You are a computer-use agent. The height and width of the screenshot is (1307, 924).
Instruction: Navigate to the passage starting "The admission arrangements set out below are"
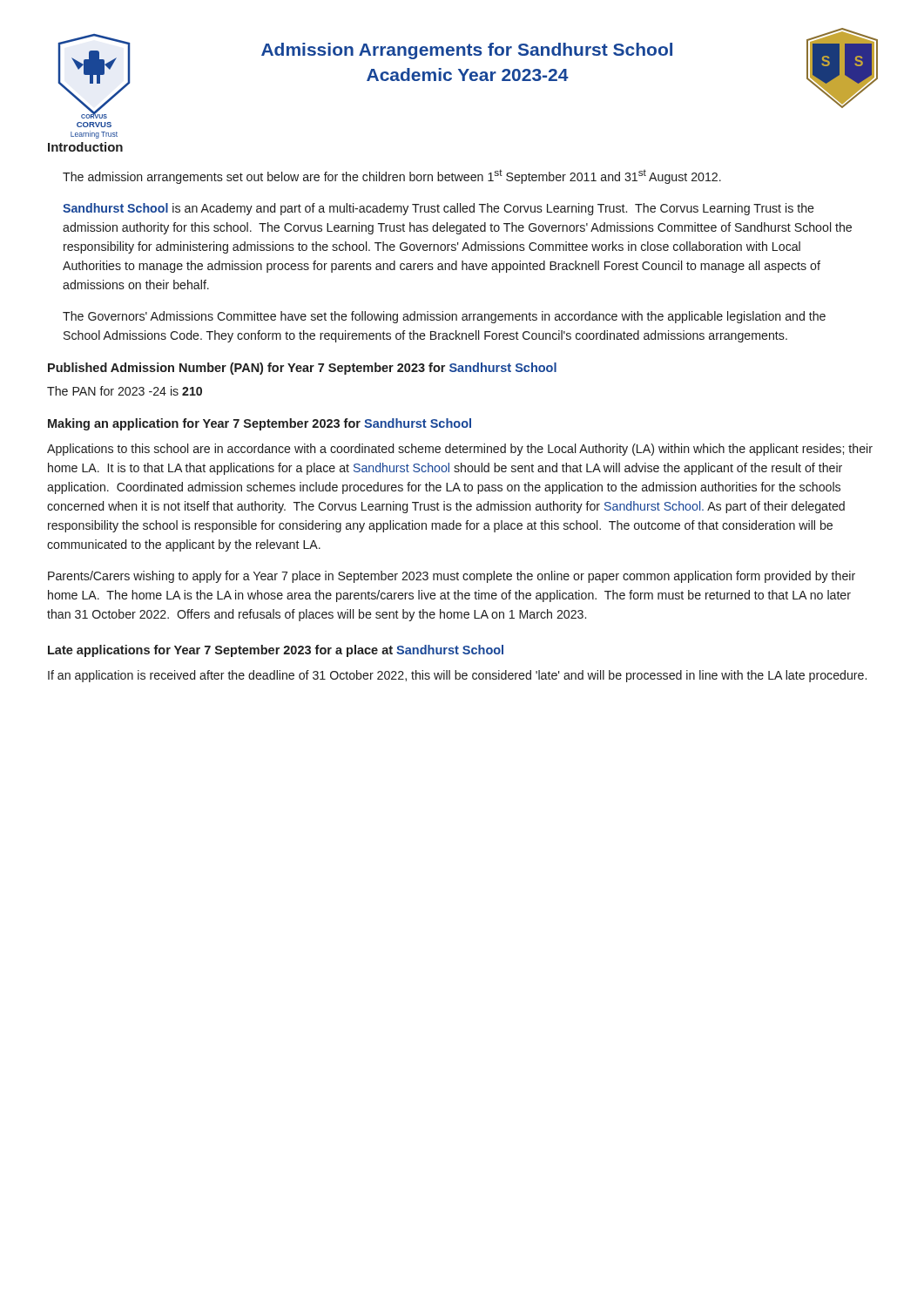392,175
